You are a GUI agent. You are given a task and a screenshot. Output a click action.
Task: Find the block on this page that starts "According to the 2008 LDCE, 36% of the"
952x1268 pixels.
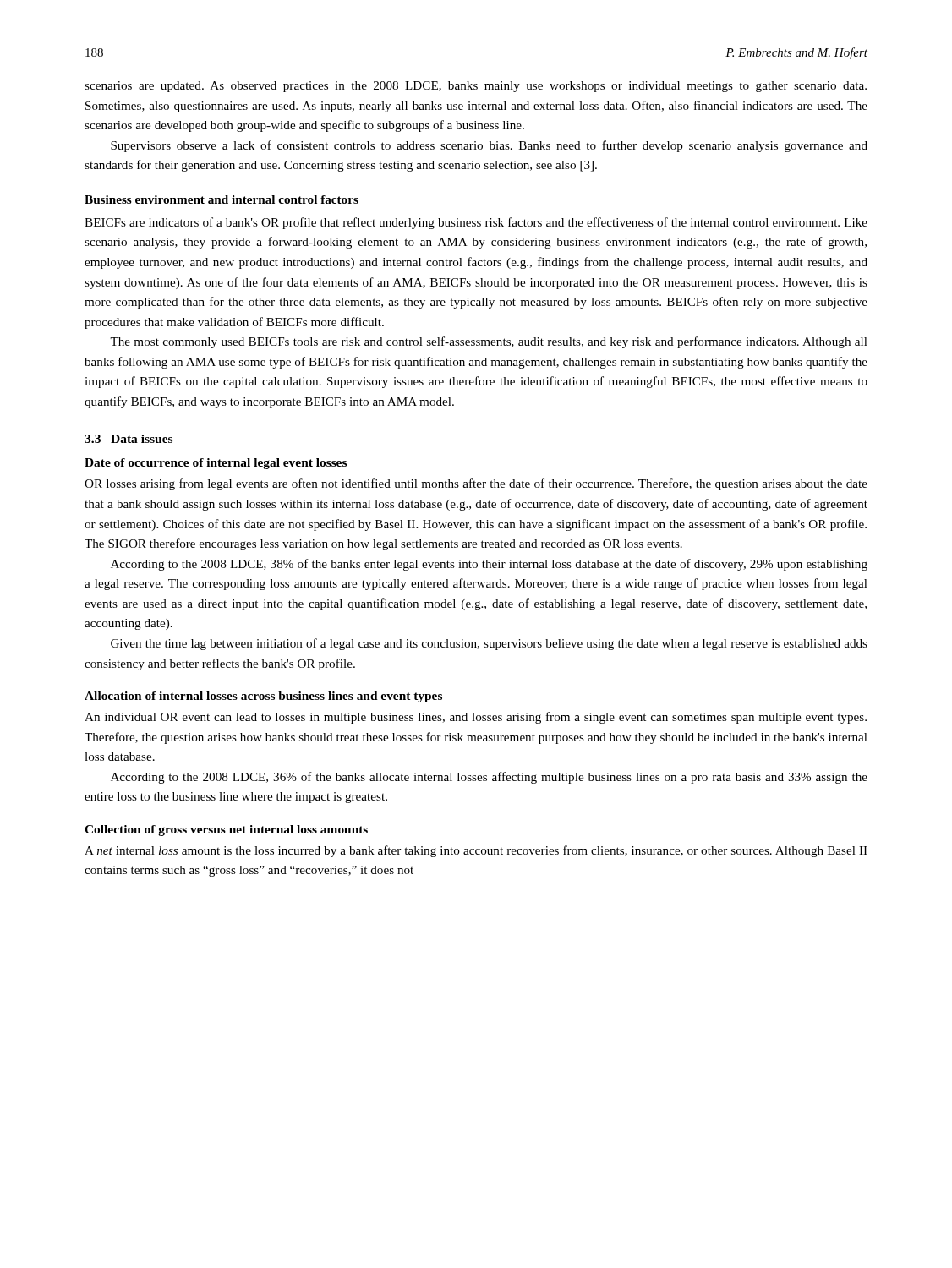tap(476, 786)
